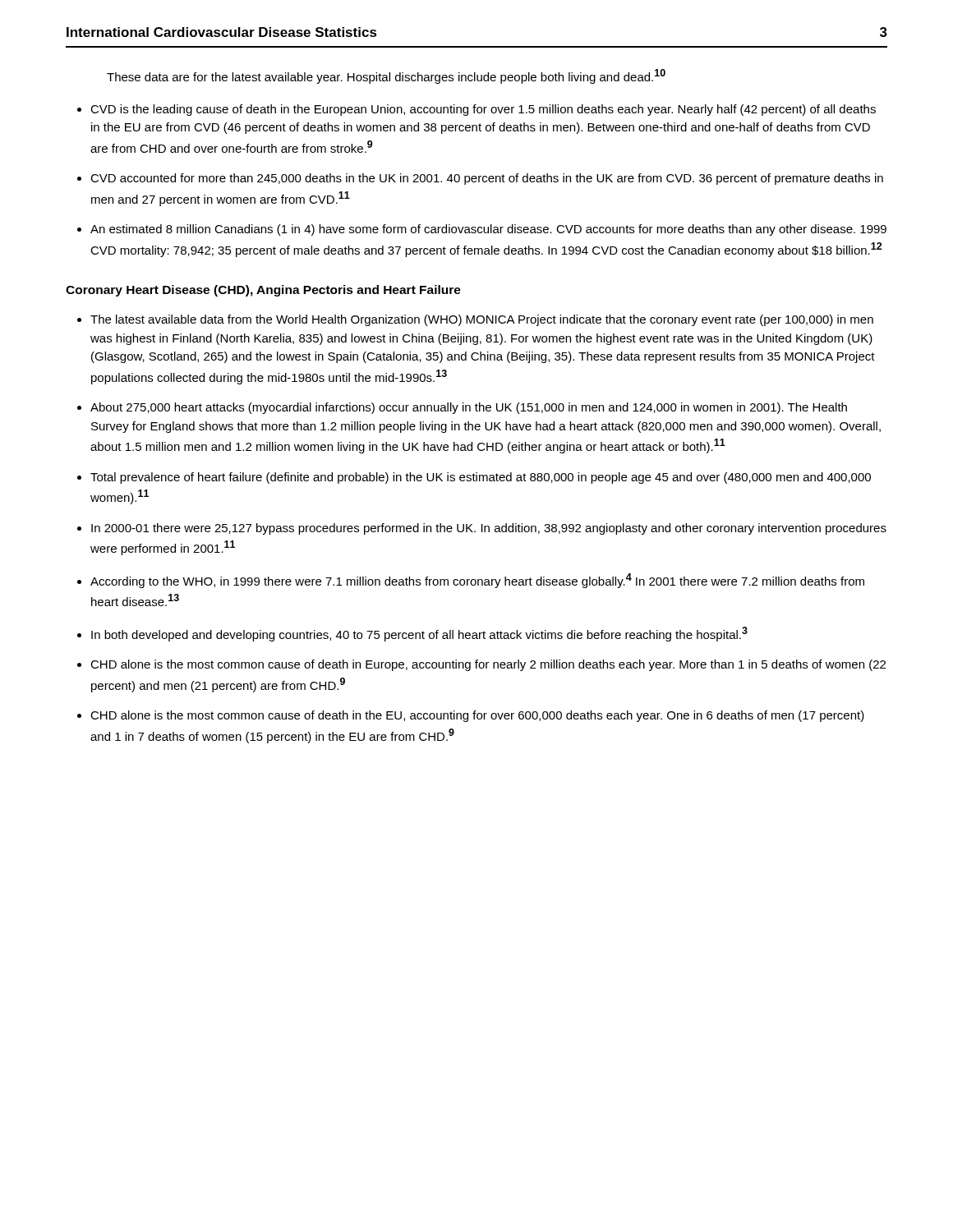Locate the list item with the text "CVD is the leading"

[489, 129]
